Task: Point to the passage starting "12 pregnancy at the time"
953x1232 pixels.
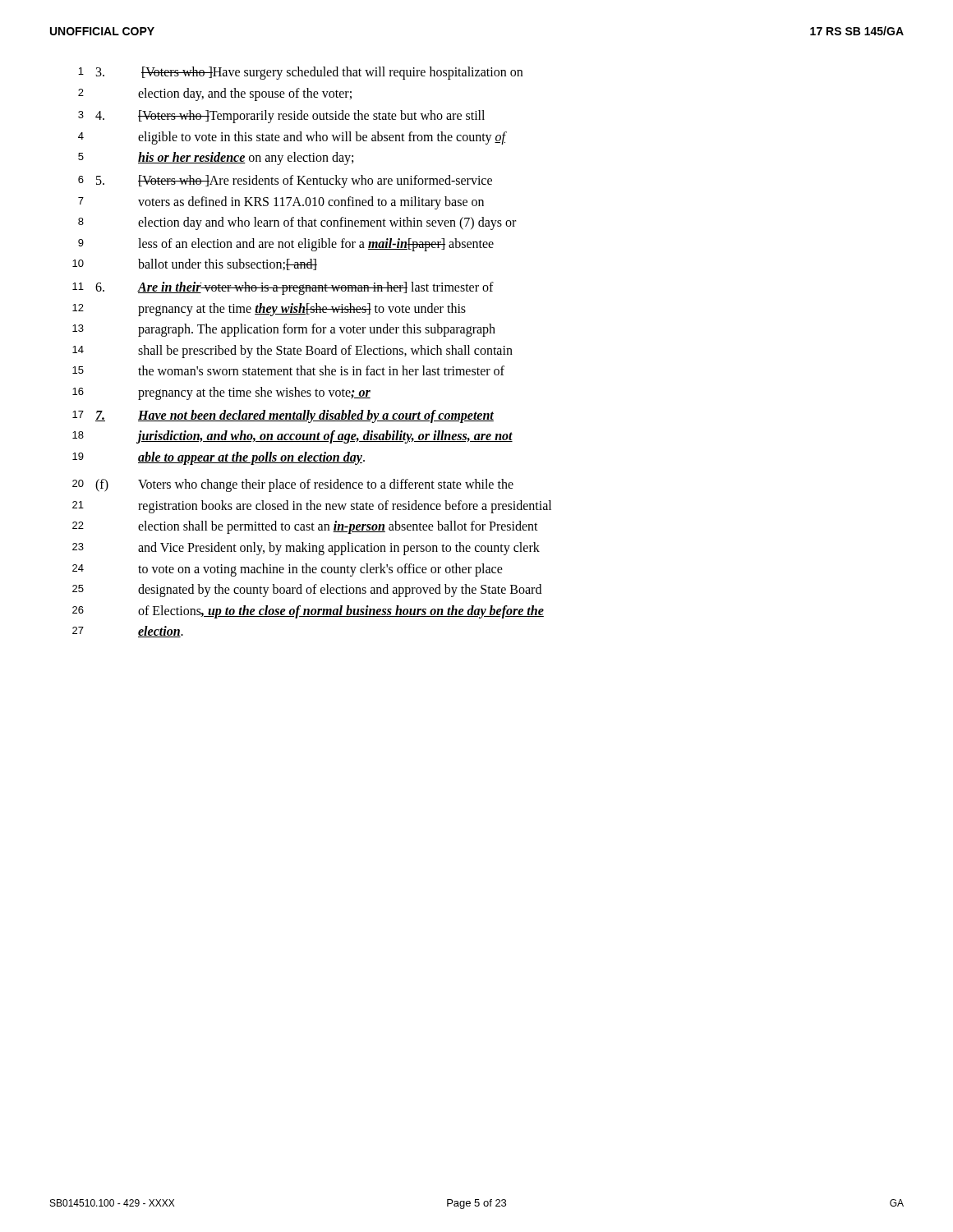Action: pyautogui.click(x=476, y=308)
